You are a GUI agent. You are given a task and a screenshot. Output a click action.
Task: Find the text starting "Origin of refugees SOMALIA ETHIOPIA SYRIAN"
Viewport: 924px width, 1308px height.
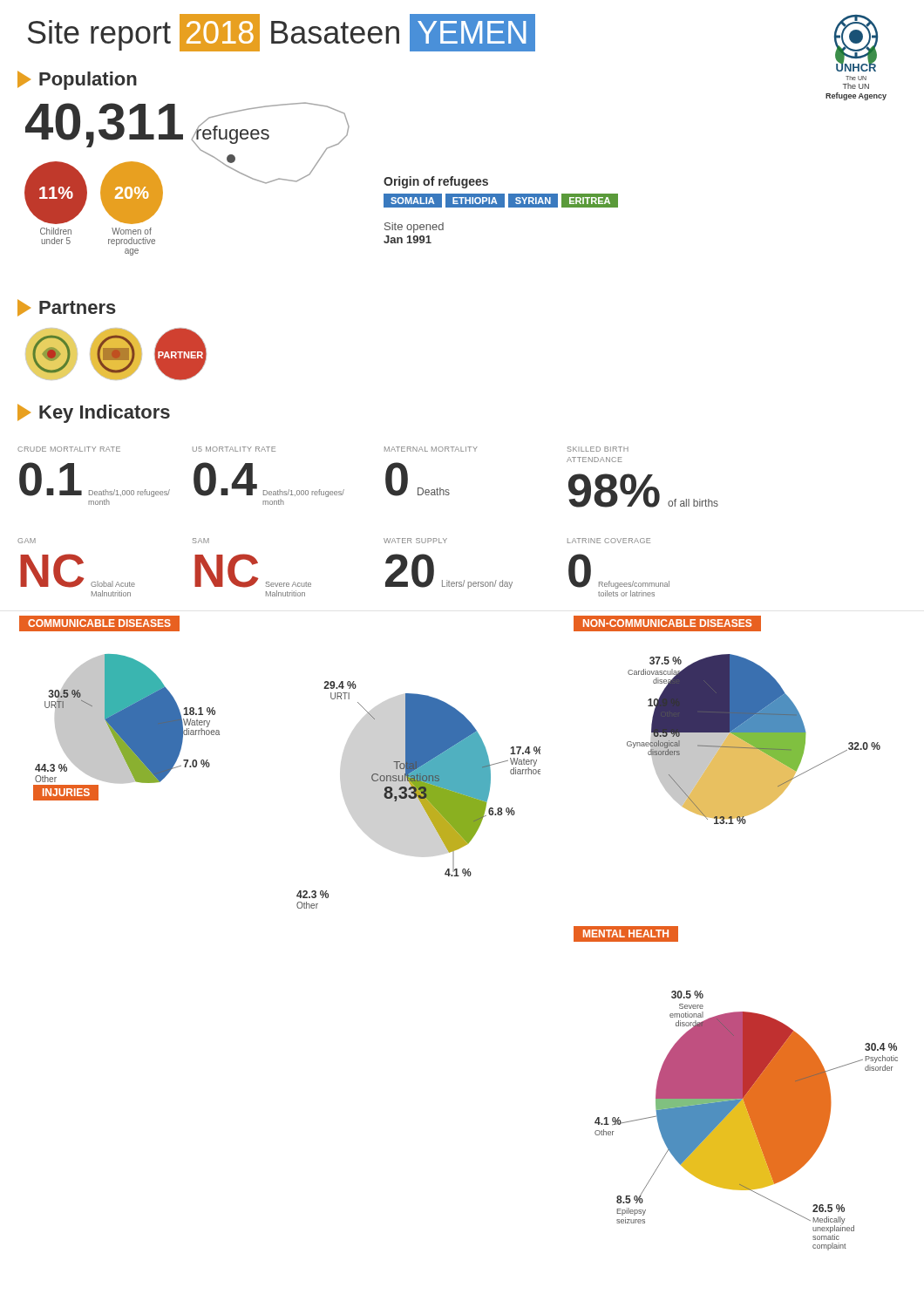click(501, 210)
